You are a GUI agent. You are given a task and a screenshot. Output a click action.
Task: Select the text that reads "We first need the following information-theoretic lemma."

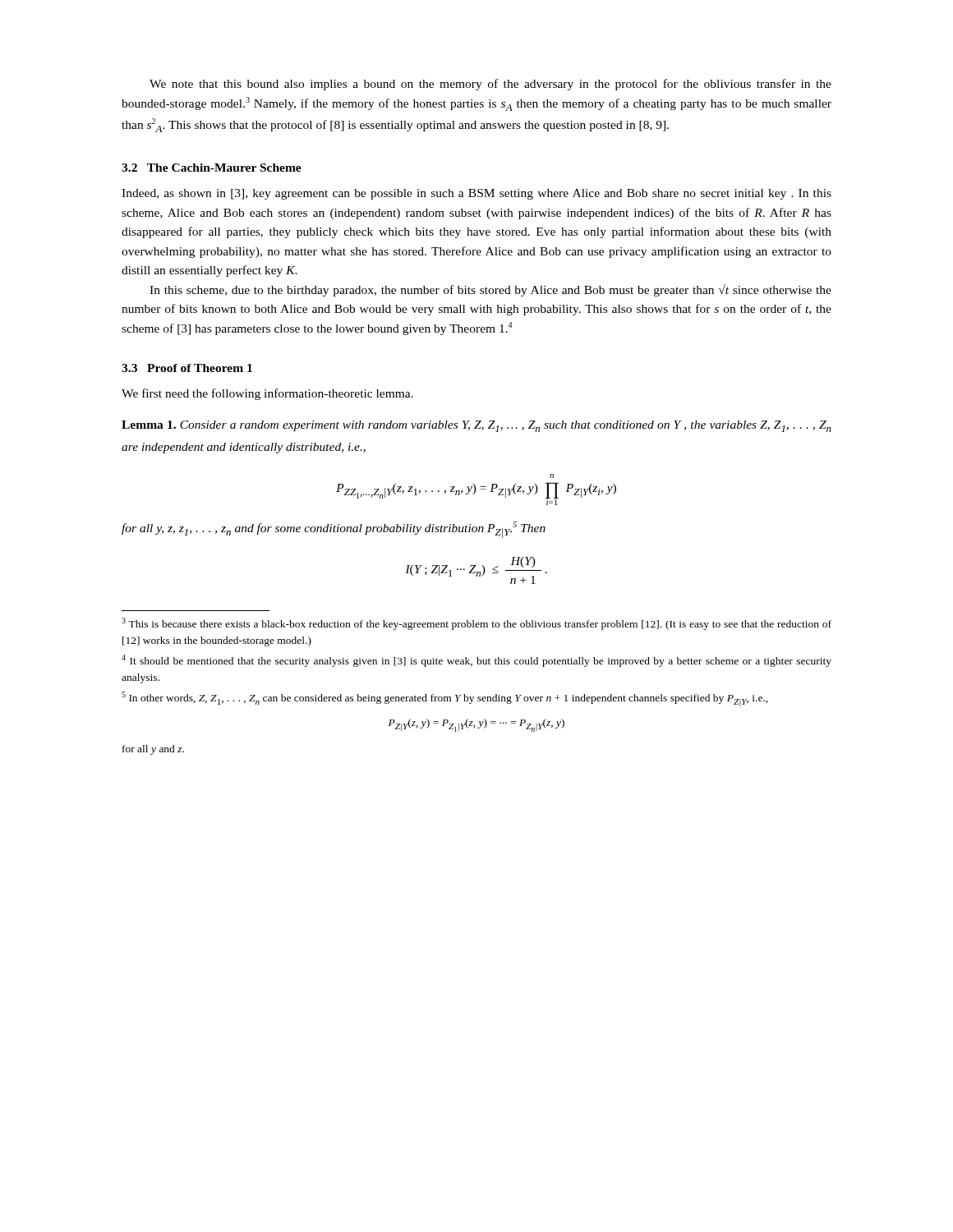coord(267,394)
